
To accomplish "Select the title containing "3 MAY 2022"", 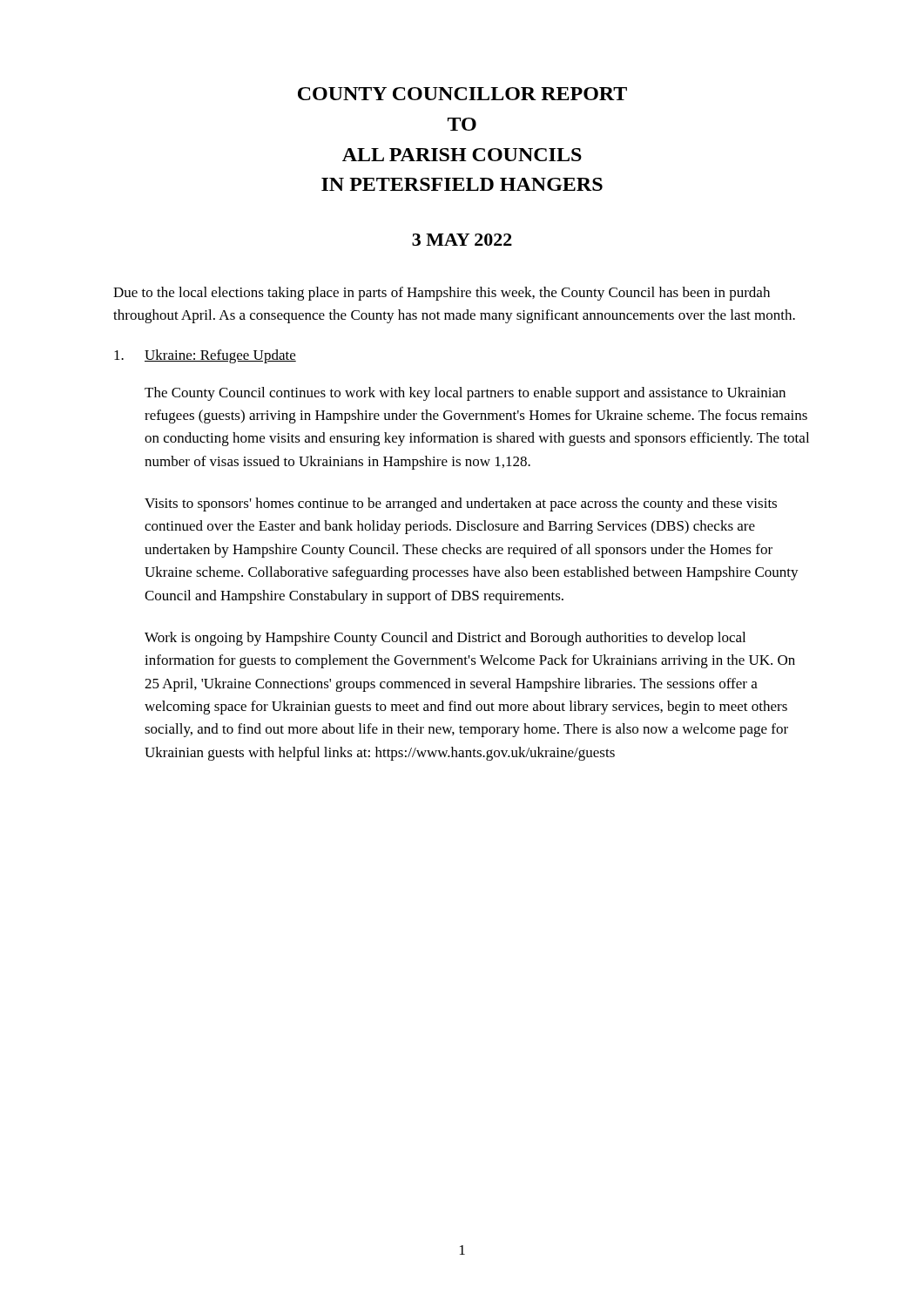I will (x=462, y=239).
